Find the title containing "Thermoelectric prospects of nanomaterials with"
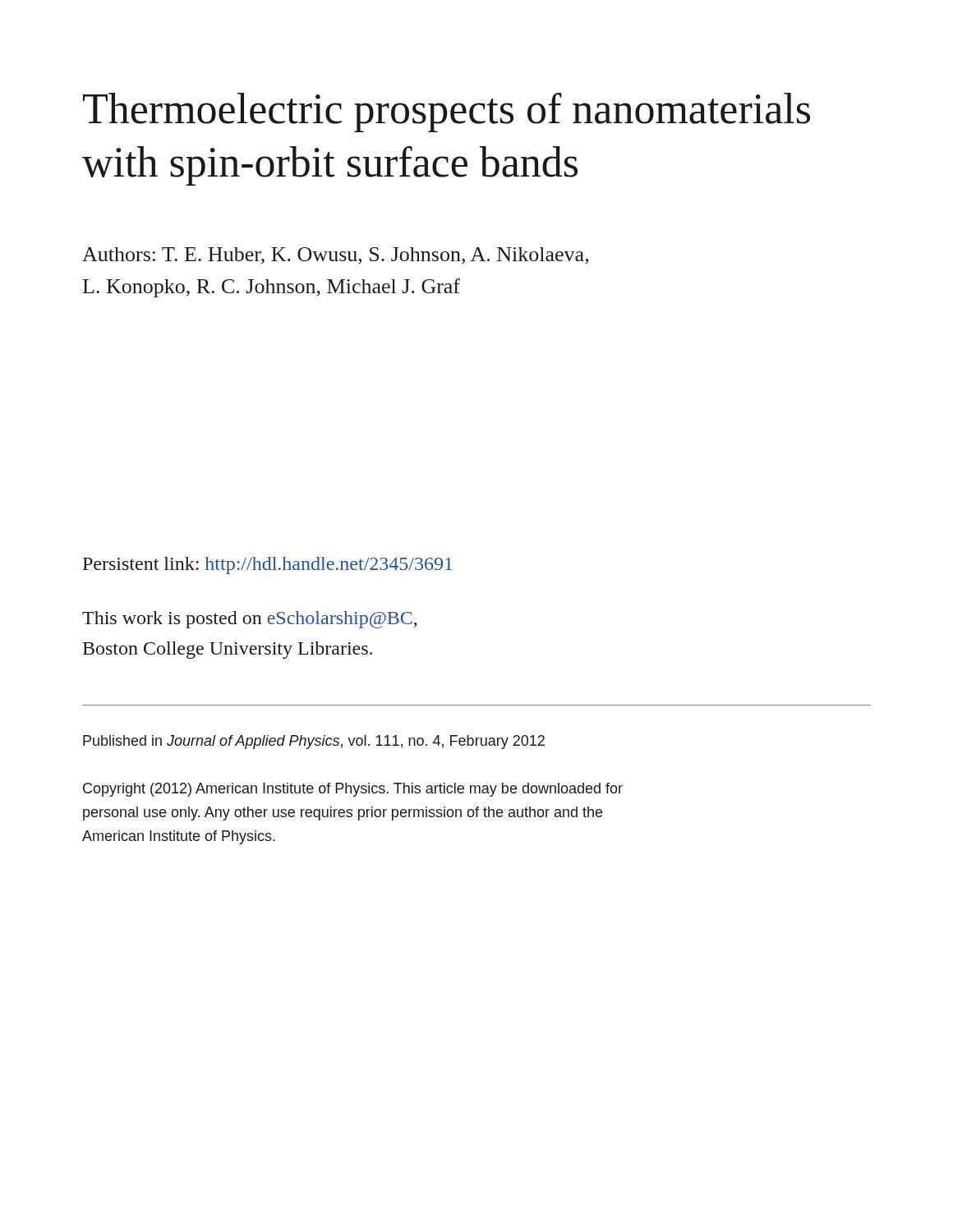Image resolution: width=953 pixels, height=1232 pixels. point(476,136)
